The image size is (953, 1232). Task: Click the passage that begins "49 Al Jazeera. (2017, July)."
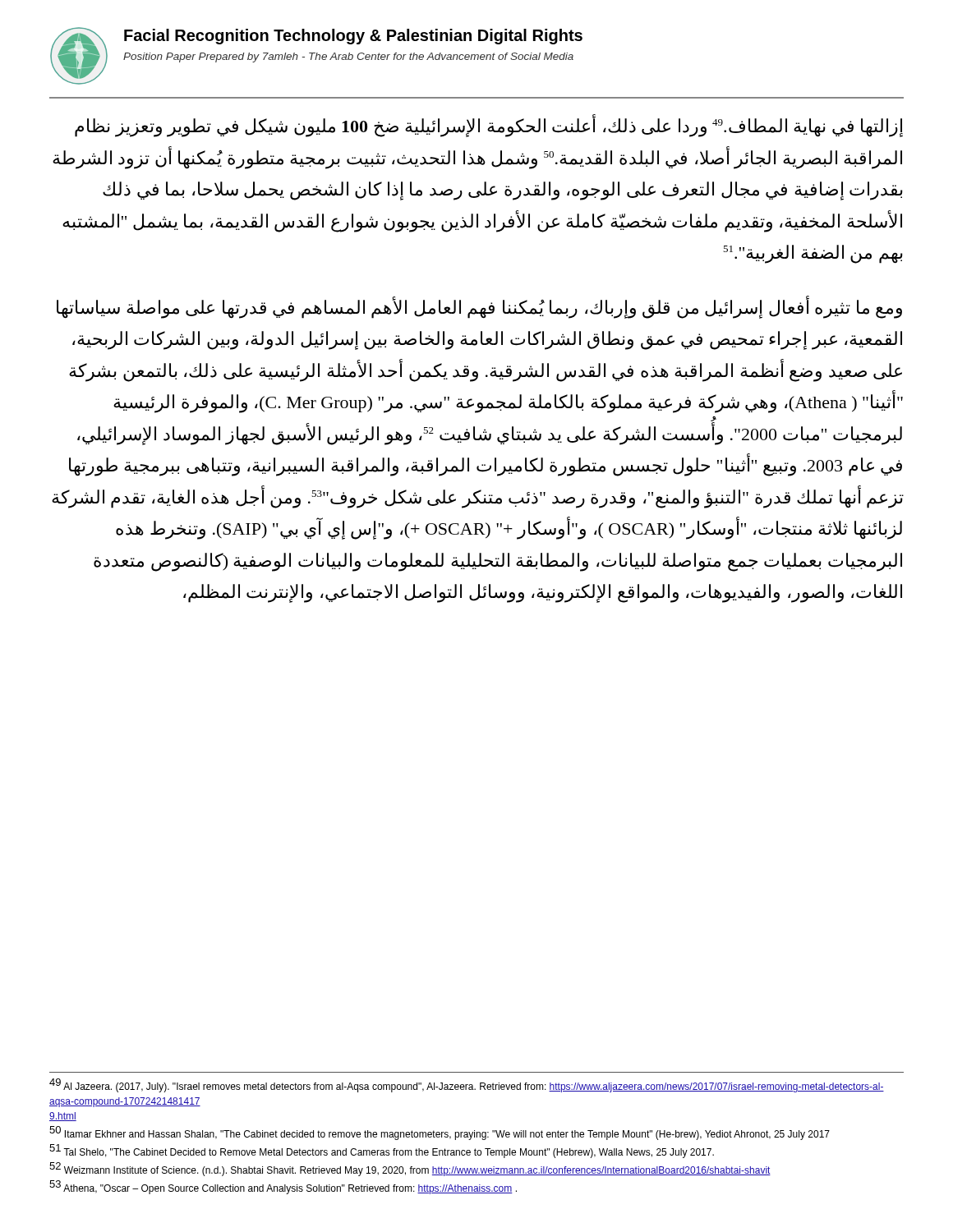[x=466, y=1101]
